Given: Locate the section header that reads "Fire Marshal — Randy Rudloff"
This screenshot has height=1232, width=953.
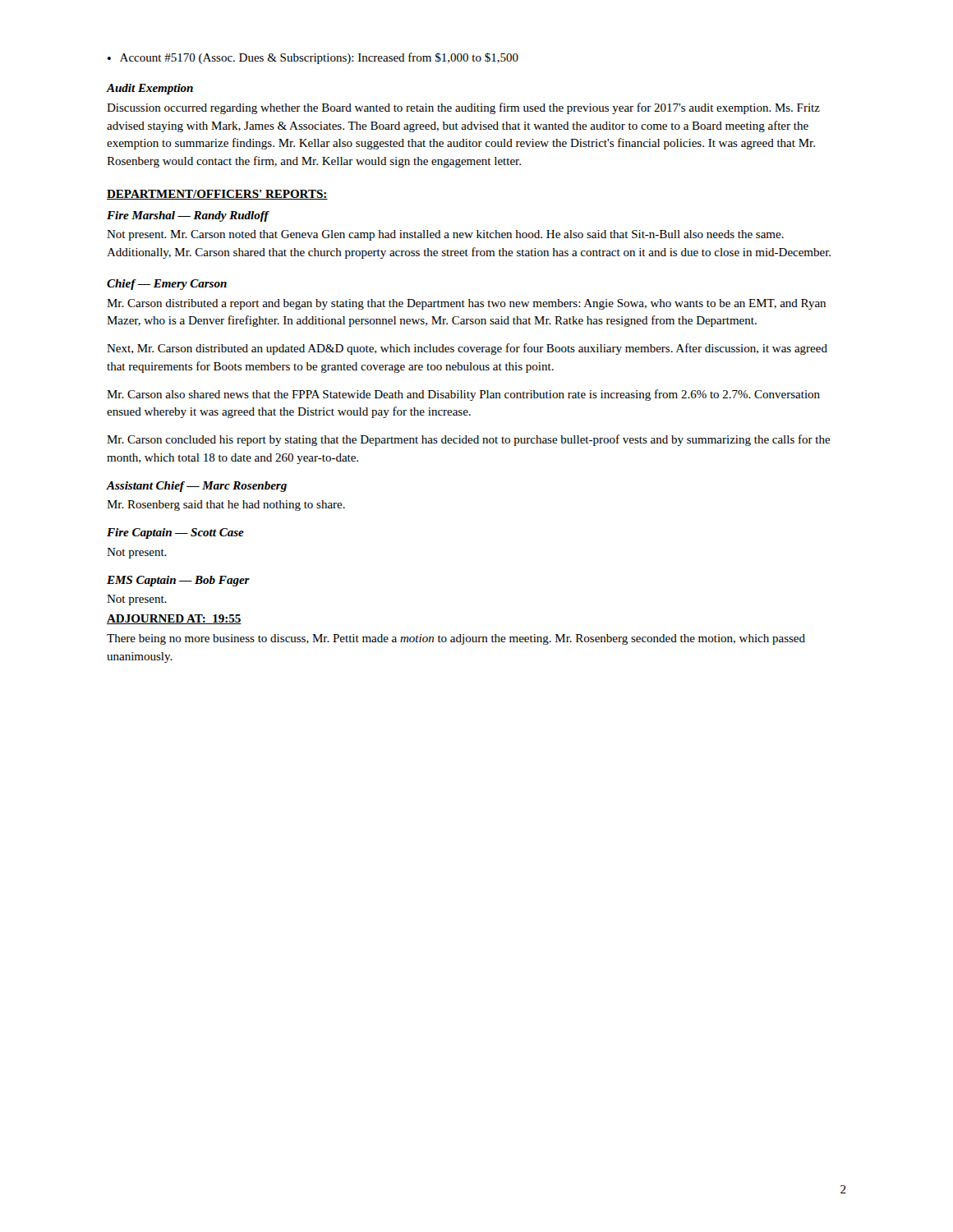Looking at the screenshot, I should coord(188,215).
